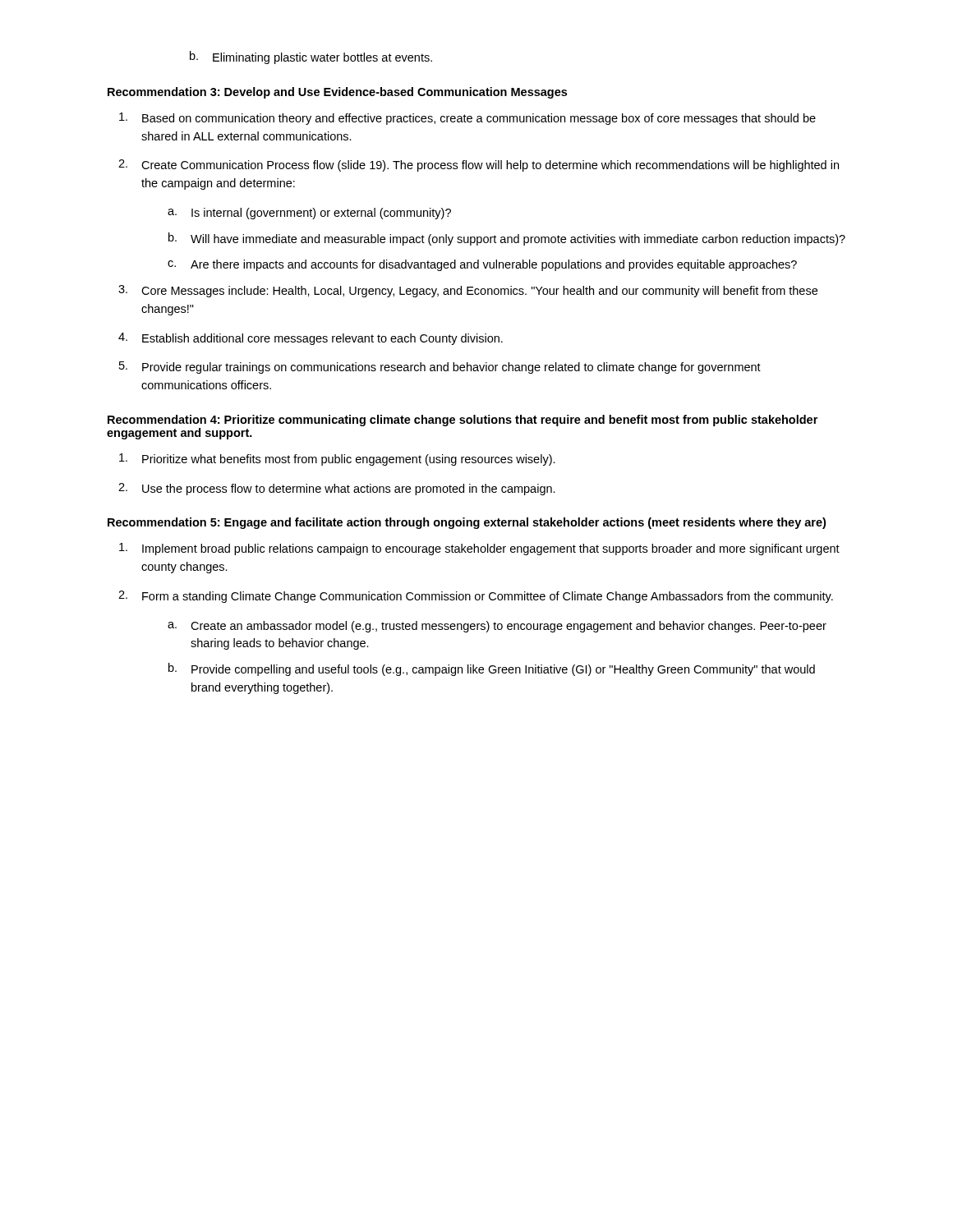Click the passage that begins "2. Form a"
953x1232 pixels.
coord(482,597)
